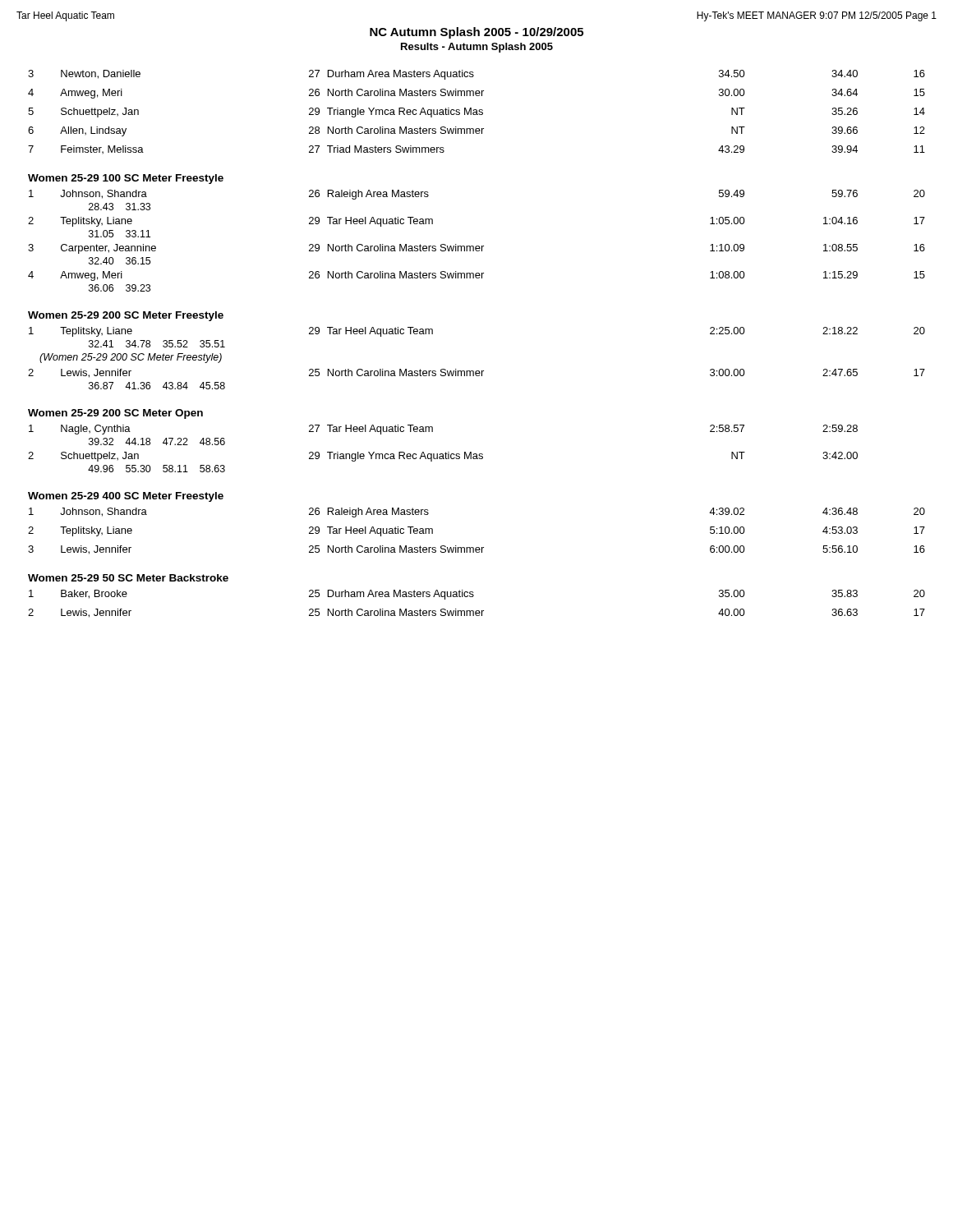Locate the table with the text "40 36.15"
The image size is (953, 1232).
[476, 261]
